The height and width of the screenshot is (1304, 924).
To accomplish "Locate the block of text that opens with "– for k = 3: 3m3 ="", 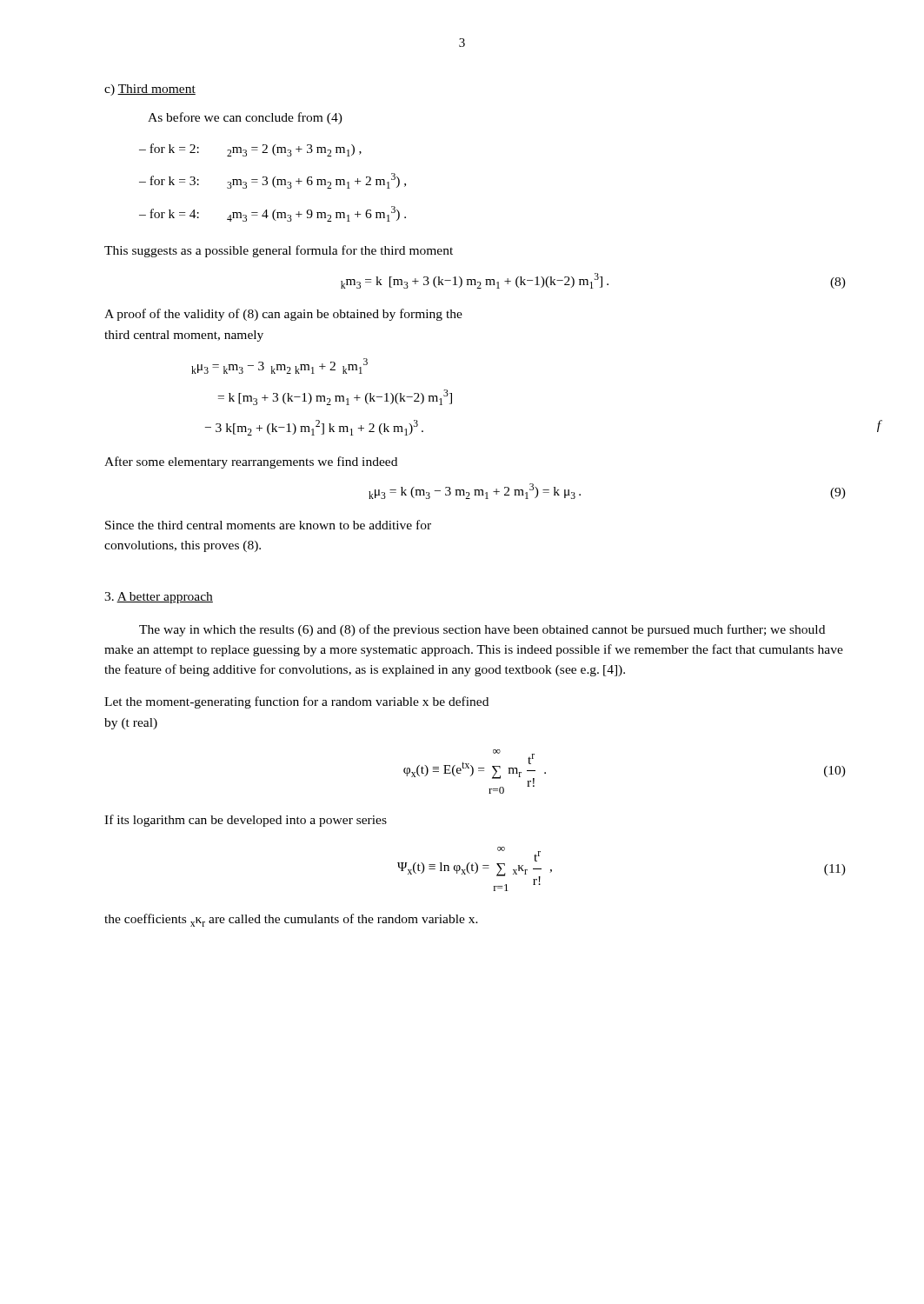I will pyautogui.click(x=273, y=181).
